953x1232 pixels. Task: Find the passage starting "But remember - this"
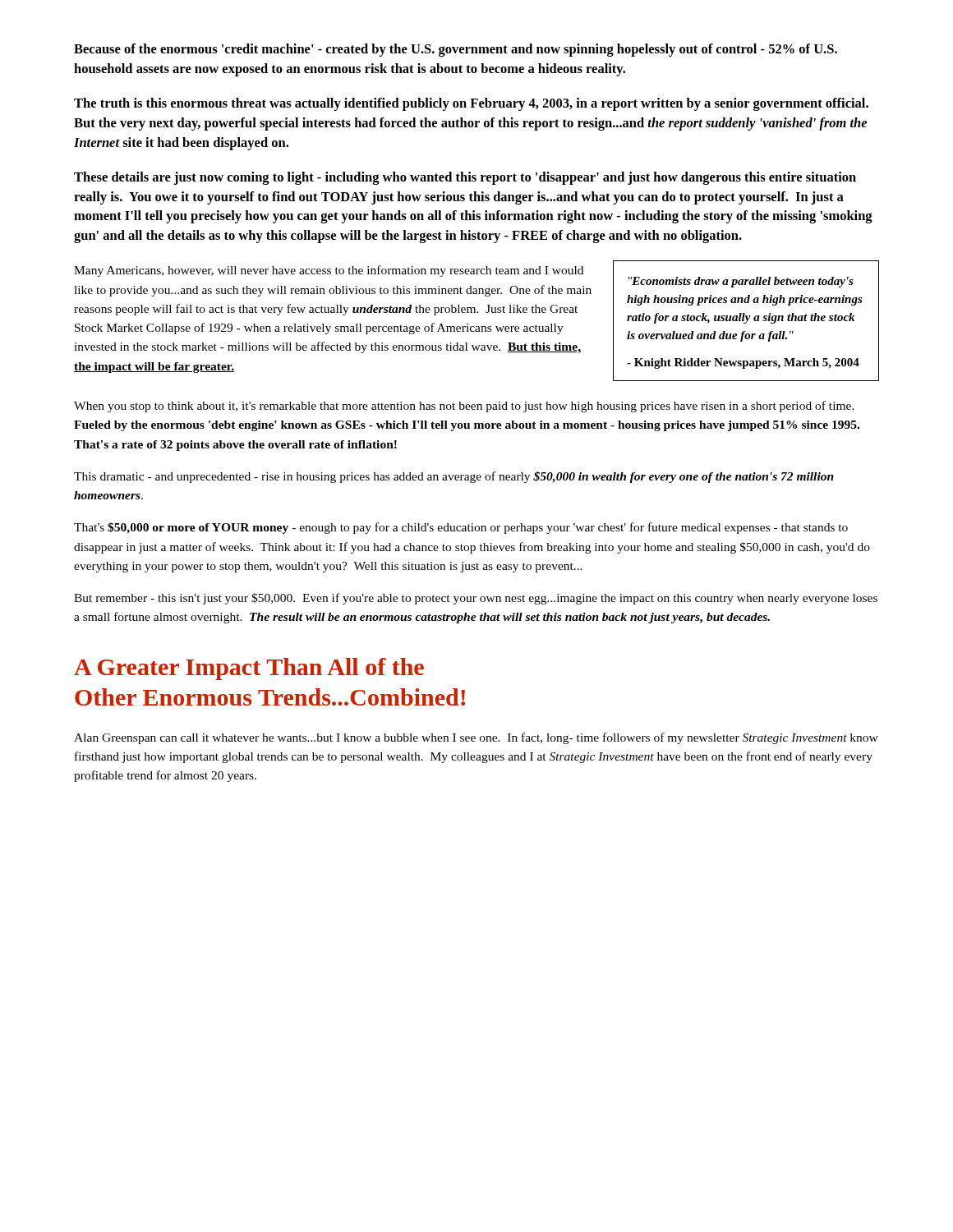[476, 607]
